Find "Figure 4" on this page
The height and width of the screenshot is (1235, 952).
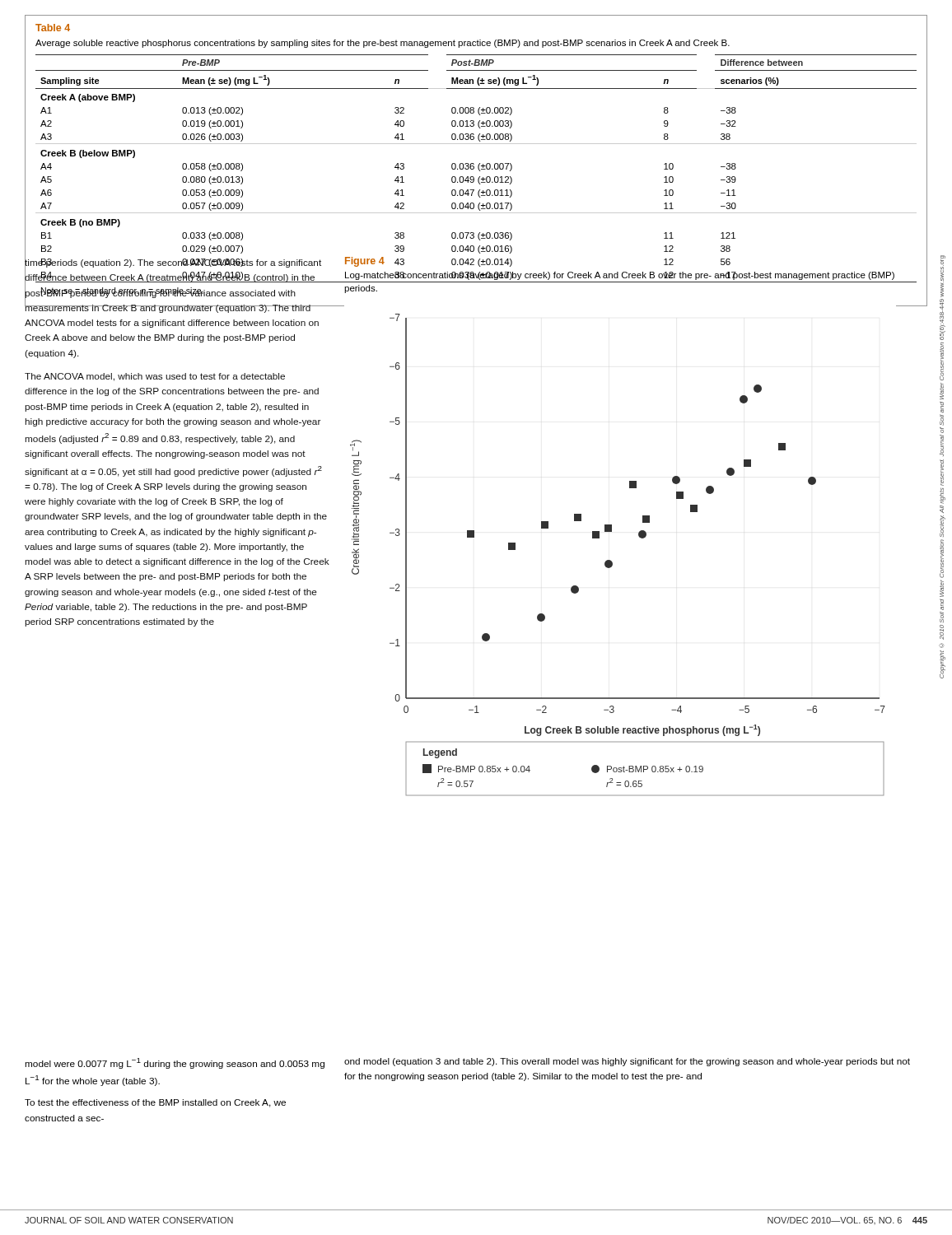coord(364,261)
